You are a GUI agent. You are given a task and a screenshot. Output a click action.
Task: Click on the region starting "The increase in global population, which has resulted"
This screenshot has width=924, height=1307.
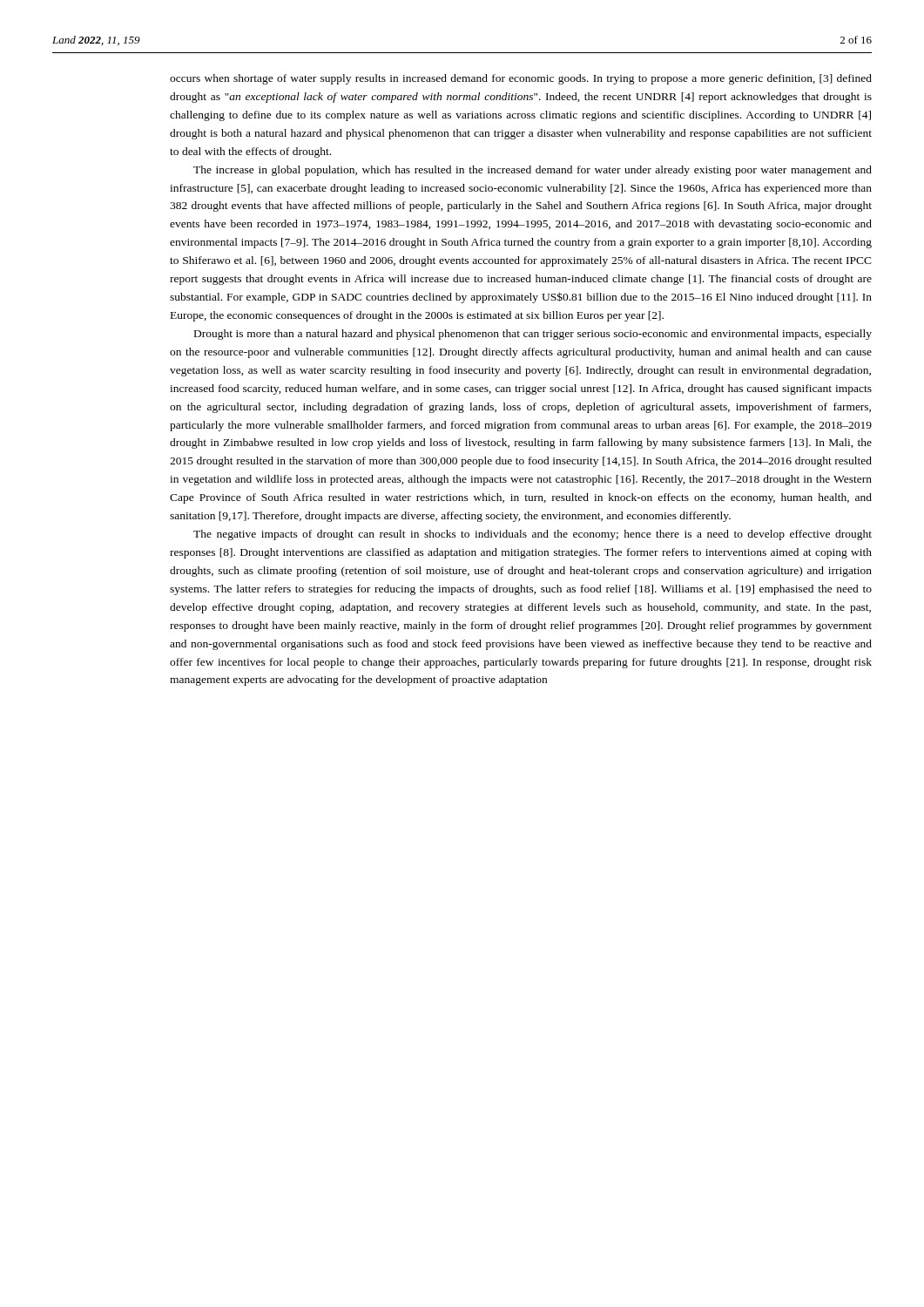(521, 243)
